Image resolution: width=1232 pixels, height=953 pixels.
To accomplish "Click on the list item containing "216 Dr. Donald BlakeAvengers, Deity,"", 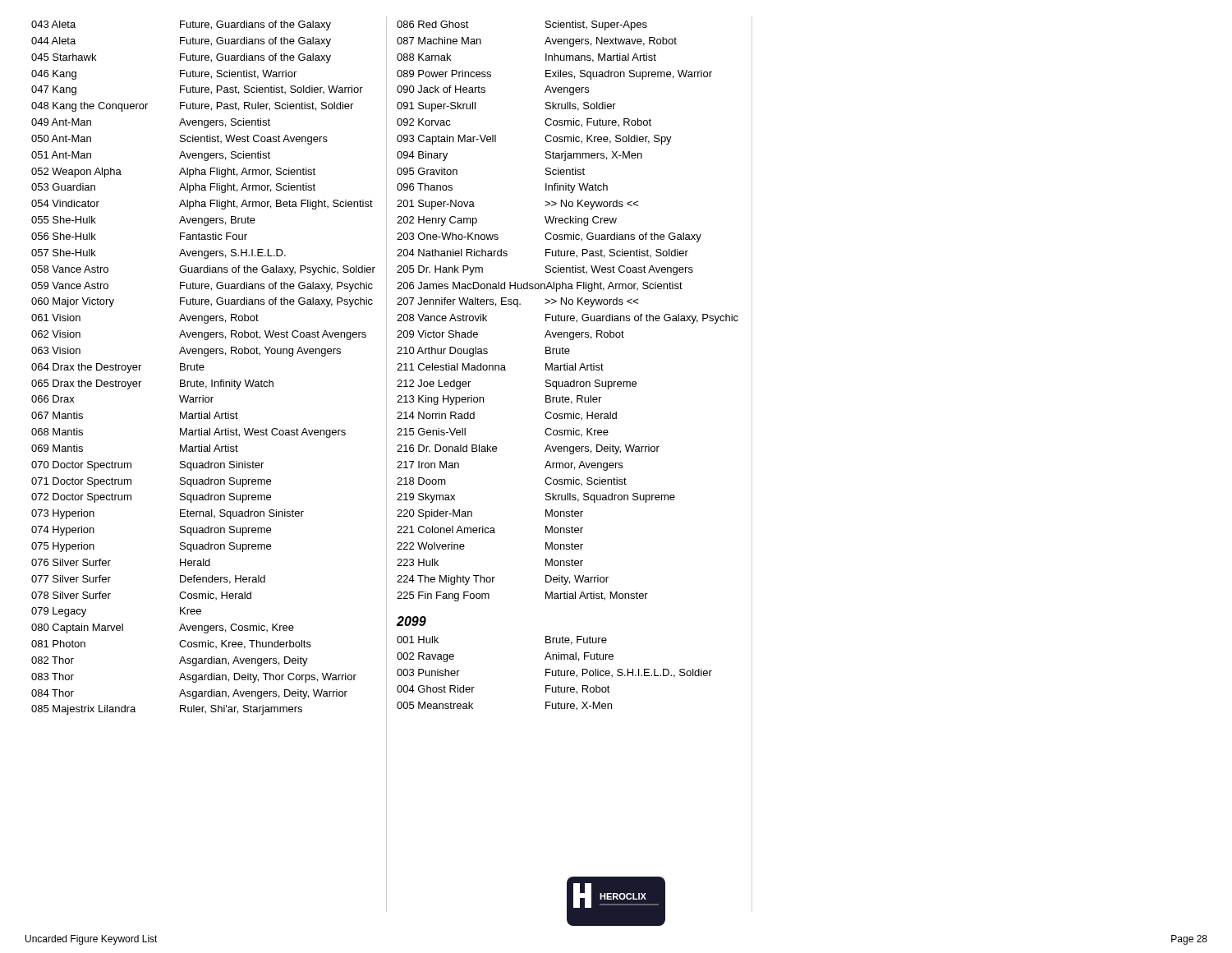I will click(x=569, y=449).
